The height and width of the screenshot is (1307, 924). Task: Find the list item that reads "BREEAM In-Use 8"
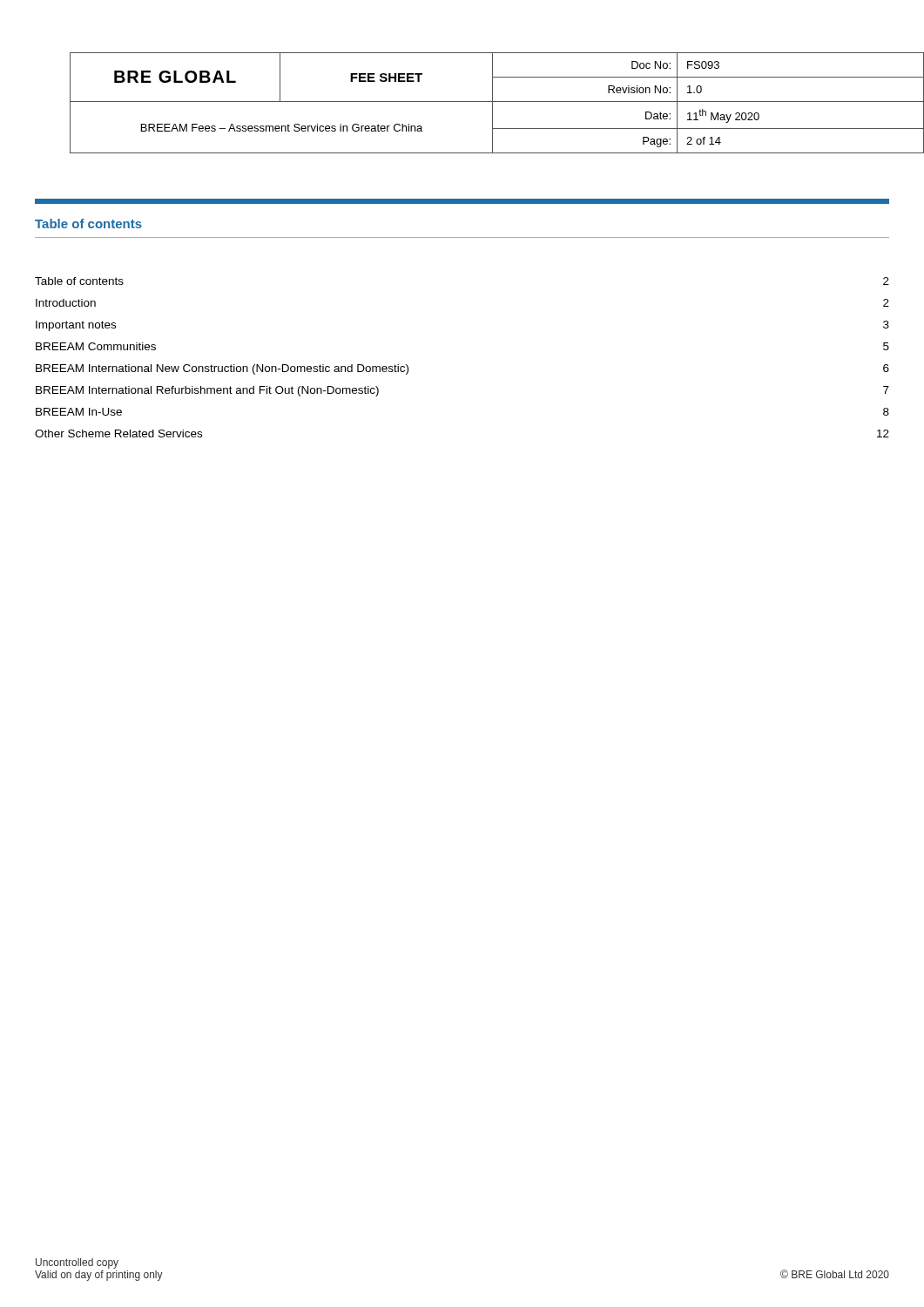tap(79, 412)
